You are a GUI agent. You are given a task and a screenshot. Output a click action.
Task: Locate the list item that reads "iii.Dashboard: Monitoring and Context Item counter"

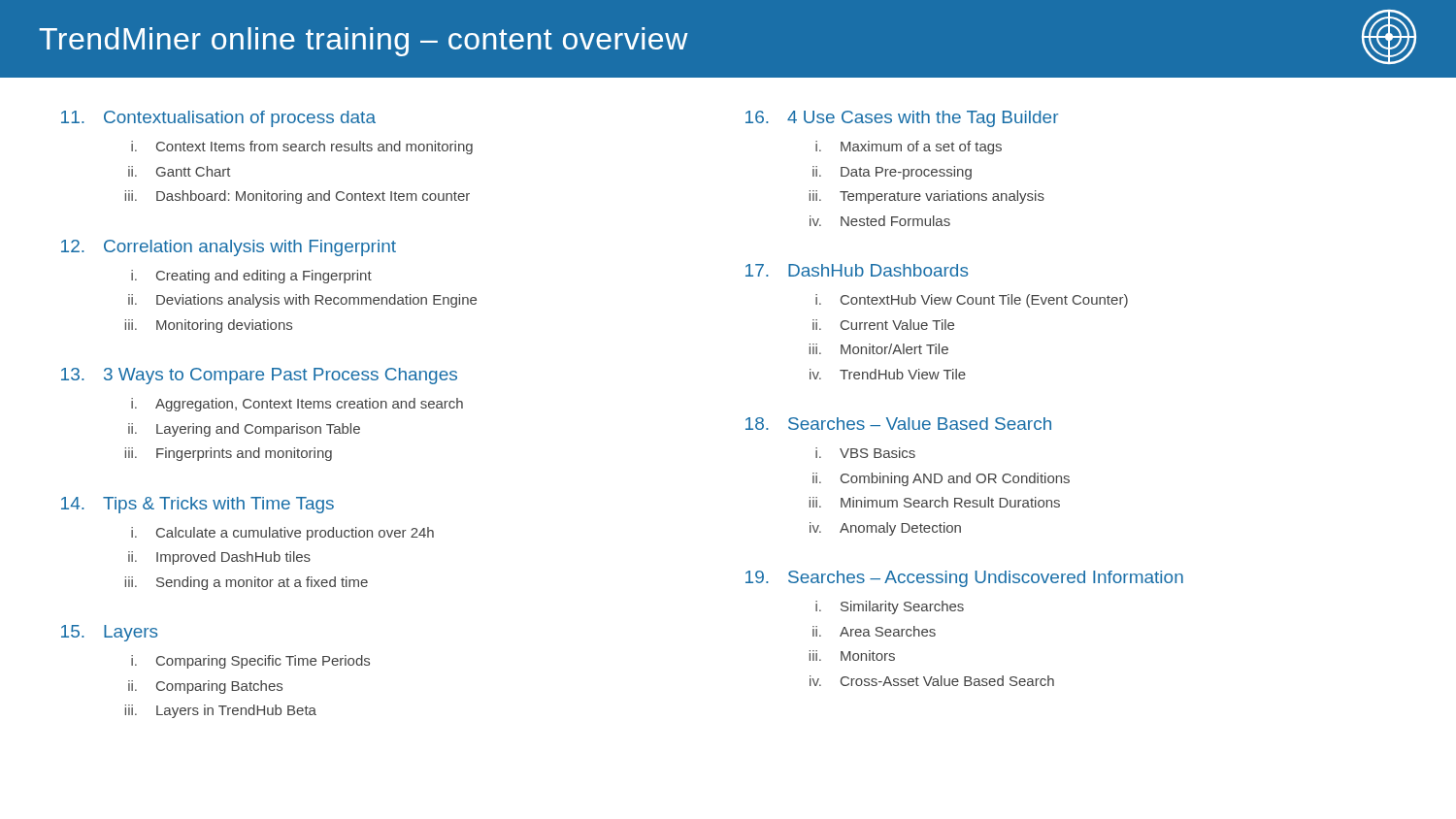pyautogui.click(x=264, y=196)
